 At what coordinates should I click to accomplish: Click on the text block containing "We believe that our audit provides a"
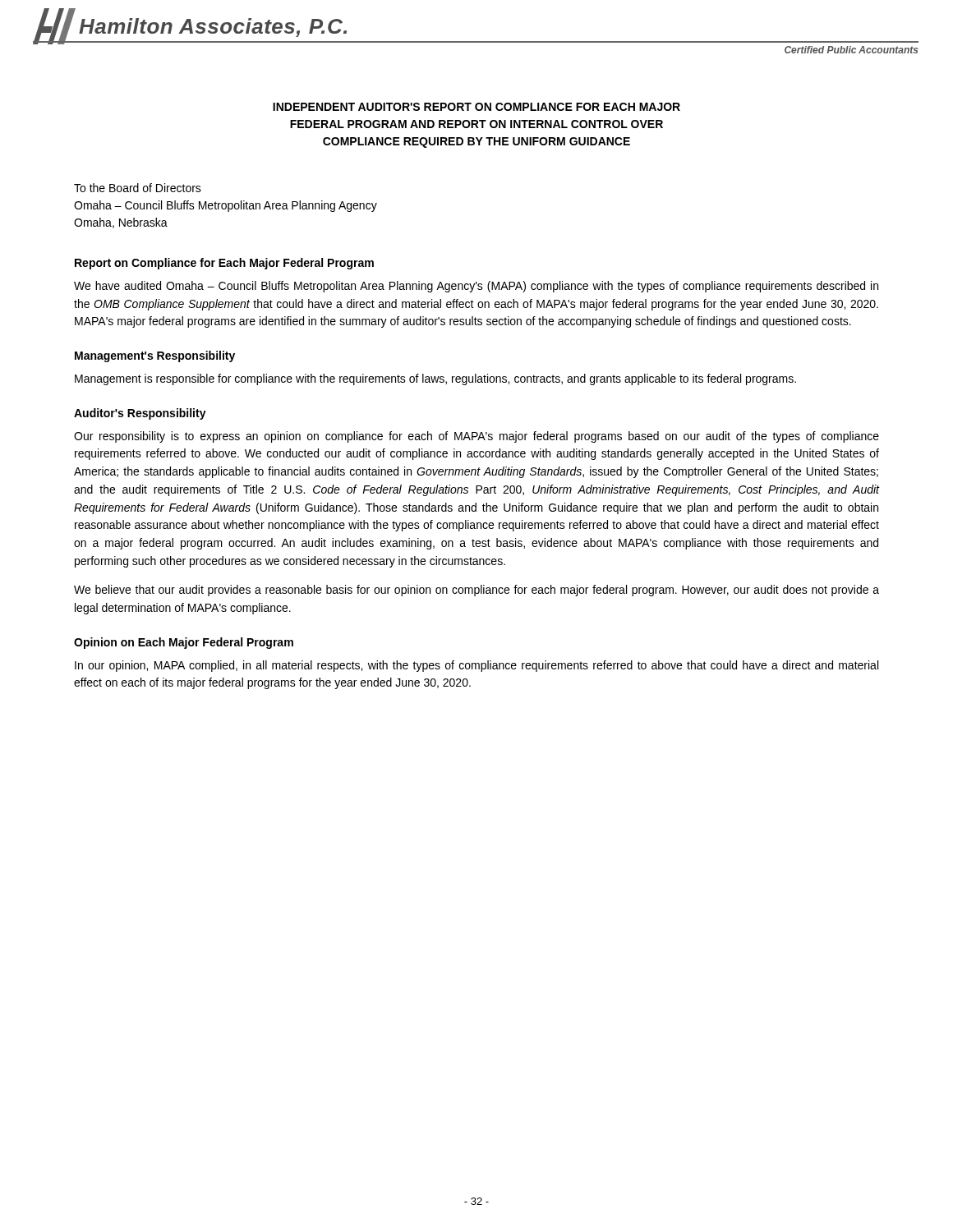[x=476, y=599]
